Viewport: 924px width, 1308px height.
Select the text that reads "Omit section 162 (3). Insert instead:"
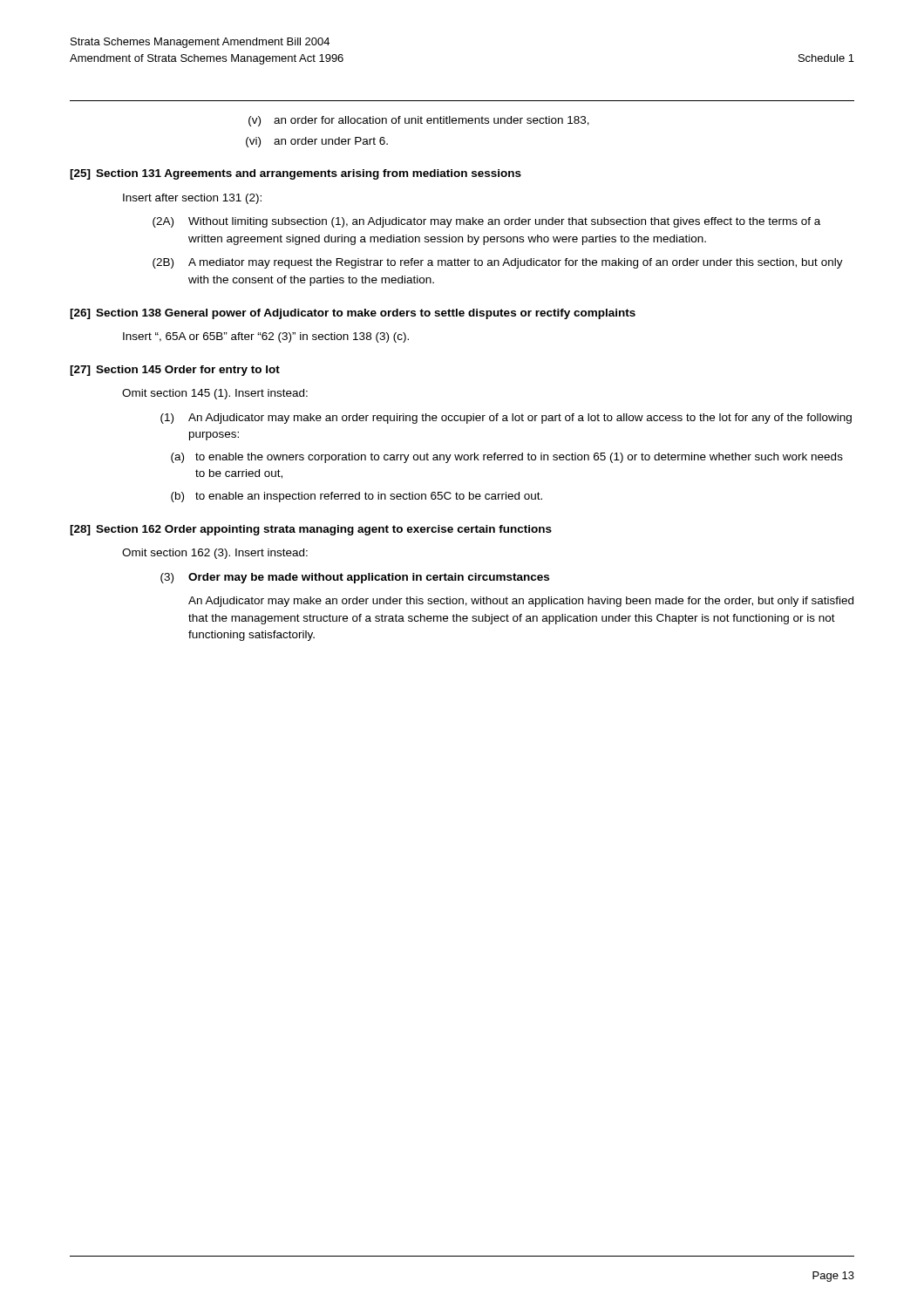pyautogui.click(x=215, y=552)
